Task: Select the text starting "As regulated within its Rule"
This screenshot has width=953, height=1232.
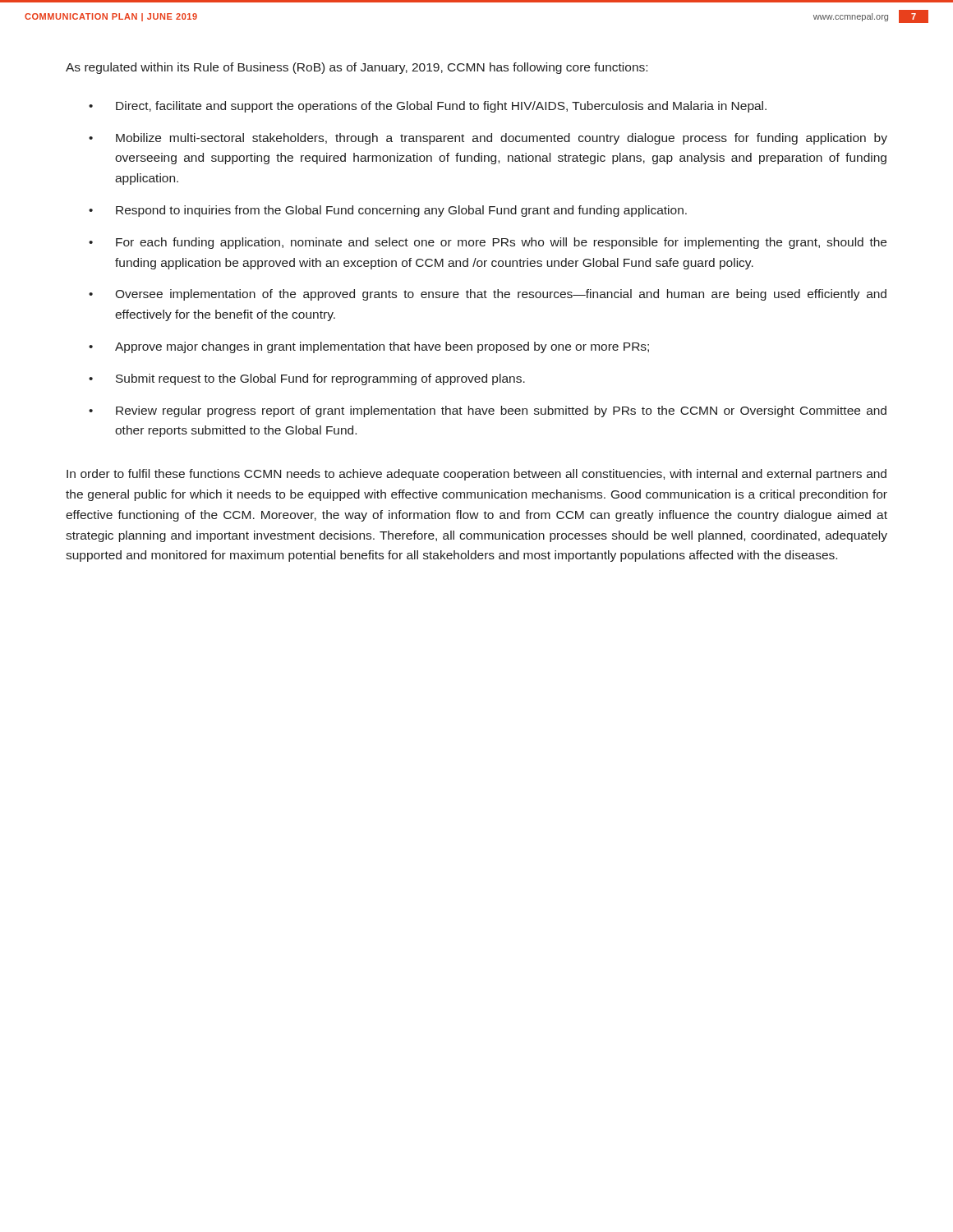Action: [x=357, y=67]
